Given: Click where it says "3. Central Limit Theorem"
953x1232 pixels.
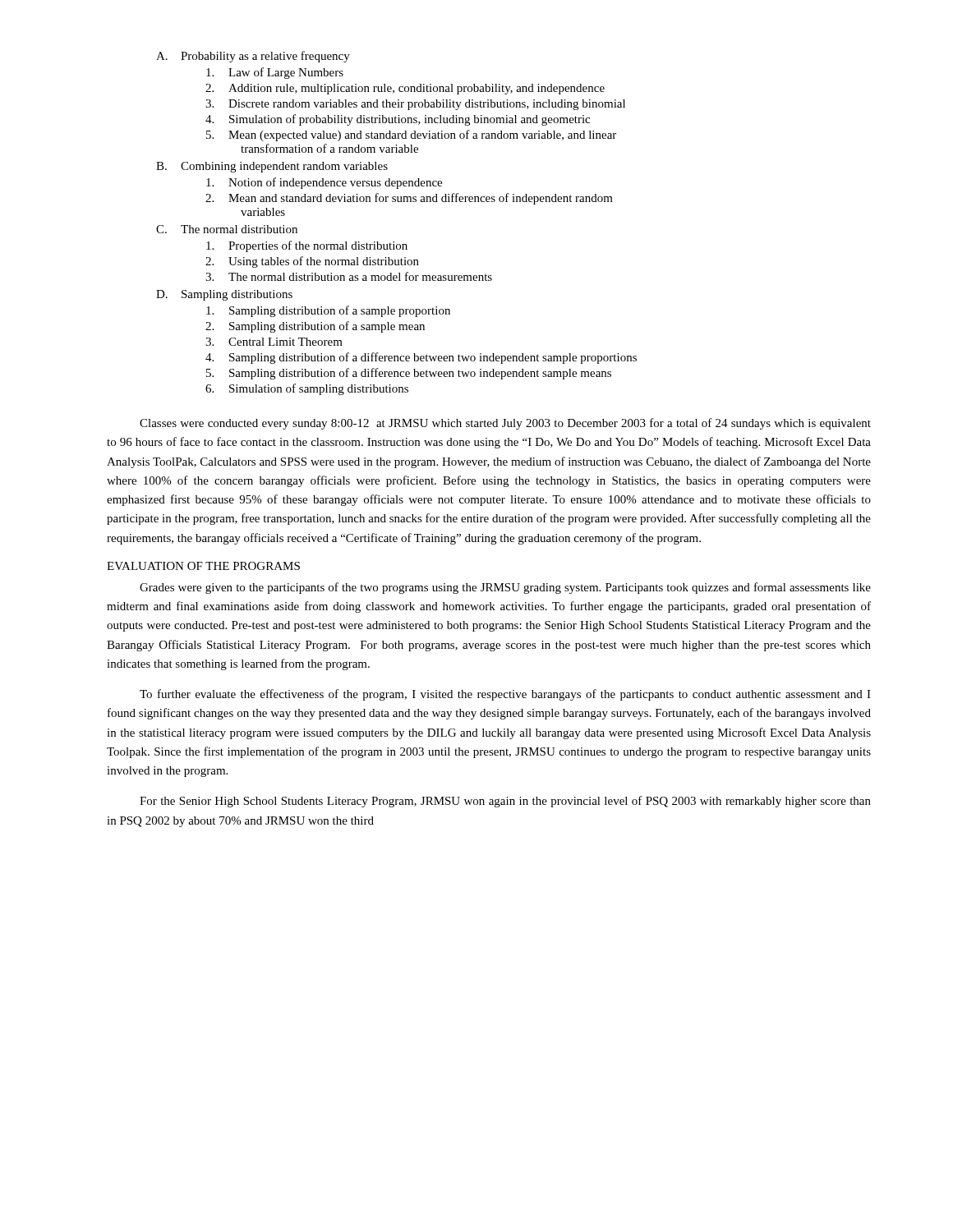Looking at the screenshot, I should click(274, 342).
